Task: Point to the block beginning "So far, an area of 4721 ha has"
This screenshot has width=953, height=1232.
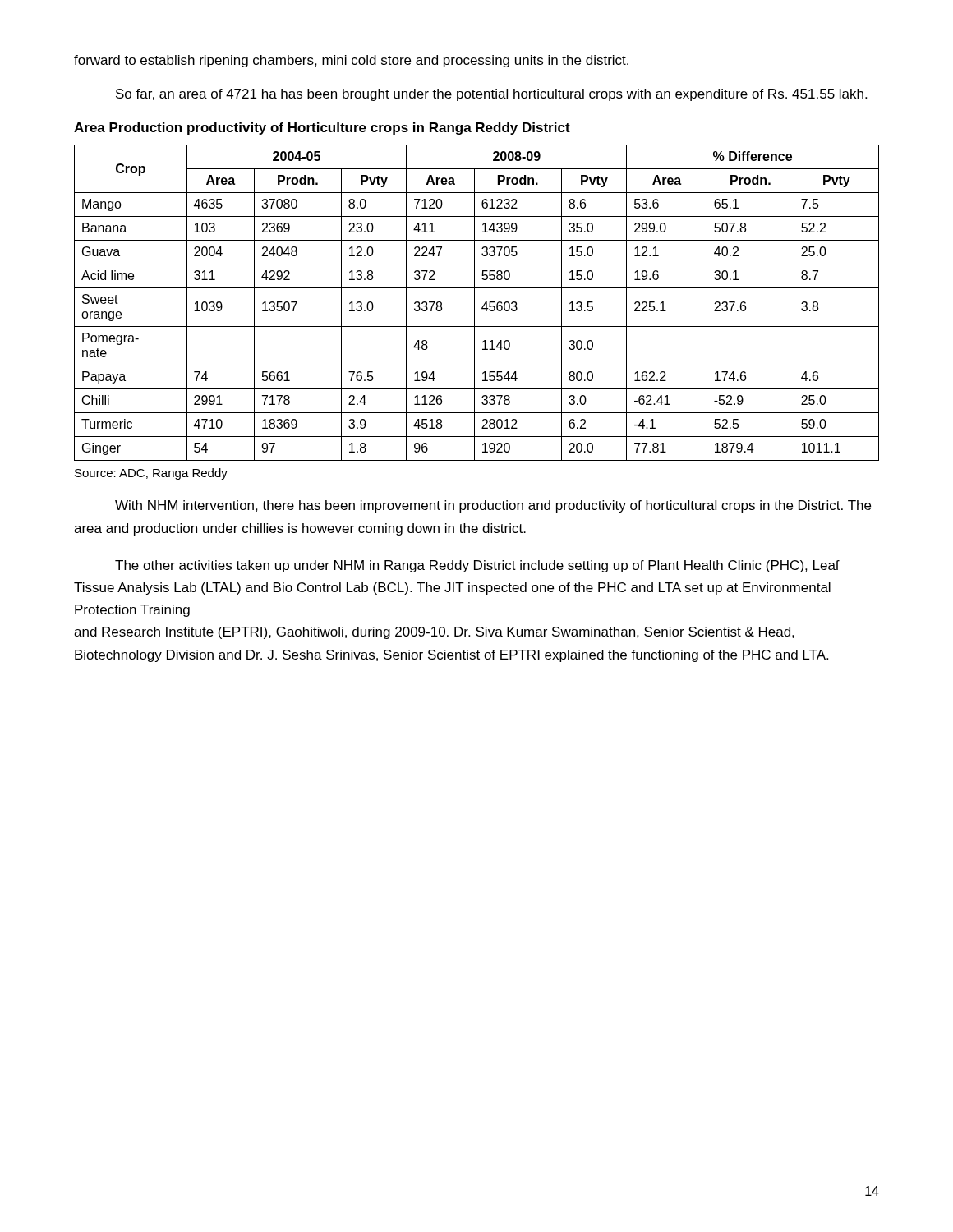Action: [x=492, y=94]
